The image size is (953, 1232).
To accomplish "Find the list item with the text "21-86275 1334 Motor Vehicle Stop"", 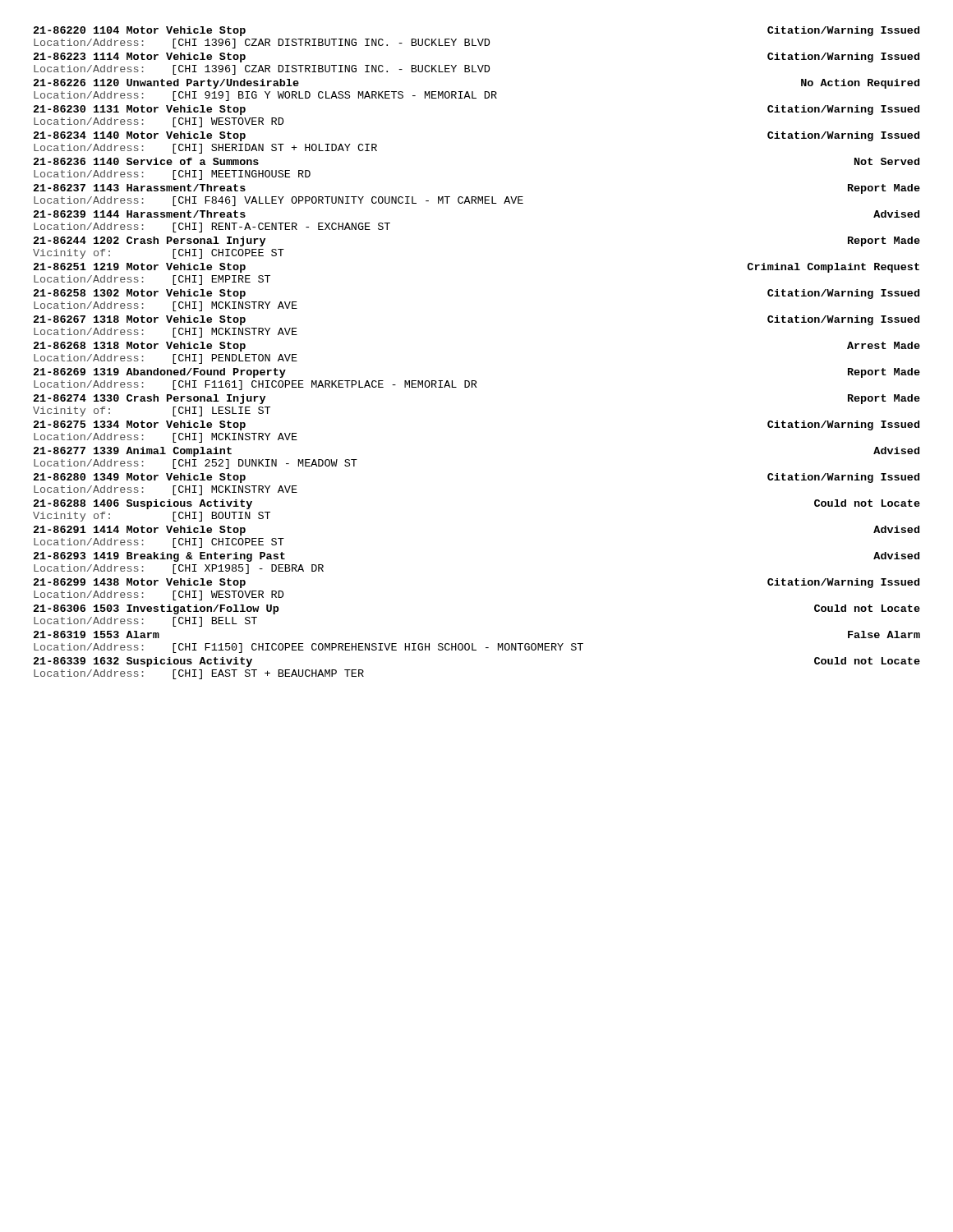I will pos(143,425).
